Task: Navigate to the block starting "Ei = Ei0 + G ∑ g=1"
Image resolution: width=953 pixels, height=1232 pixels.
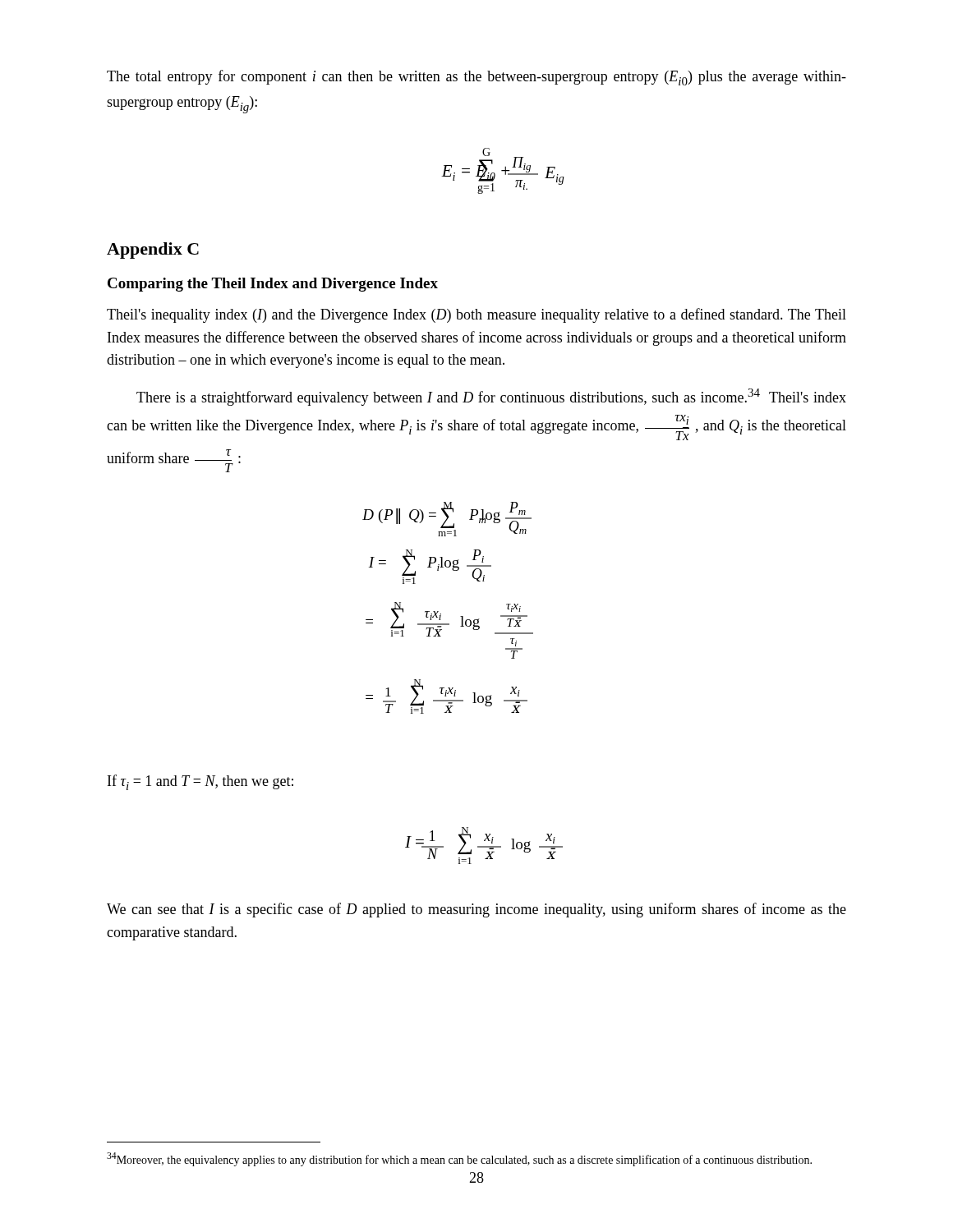Action: (x=476, y=170)
